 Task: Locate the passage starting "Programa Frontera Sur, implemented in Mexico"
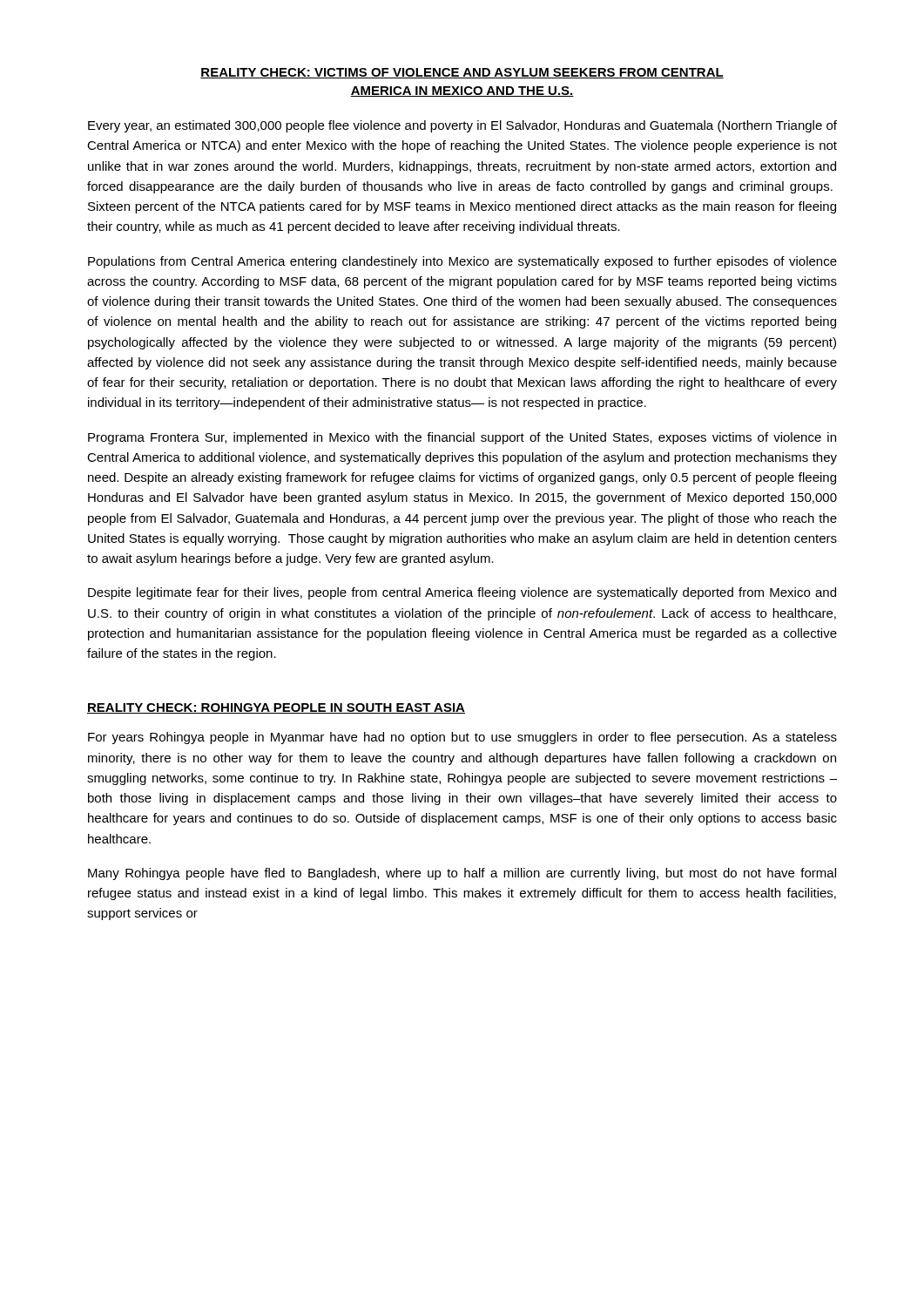462,497
